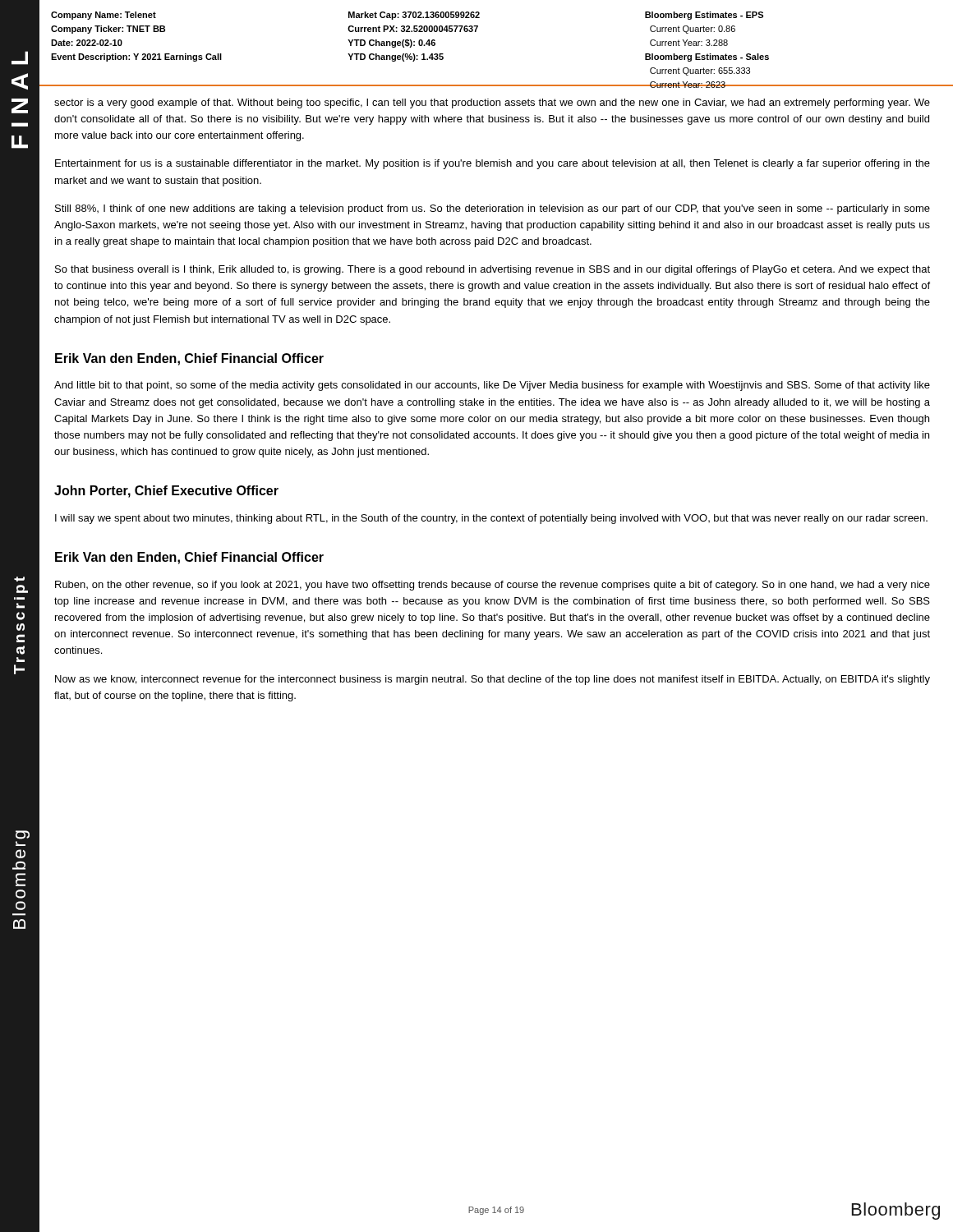
Task: Point to the block beginning "Still 88%, I think of one"
Action: click(x=492, y=225)
